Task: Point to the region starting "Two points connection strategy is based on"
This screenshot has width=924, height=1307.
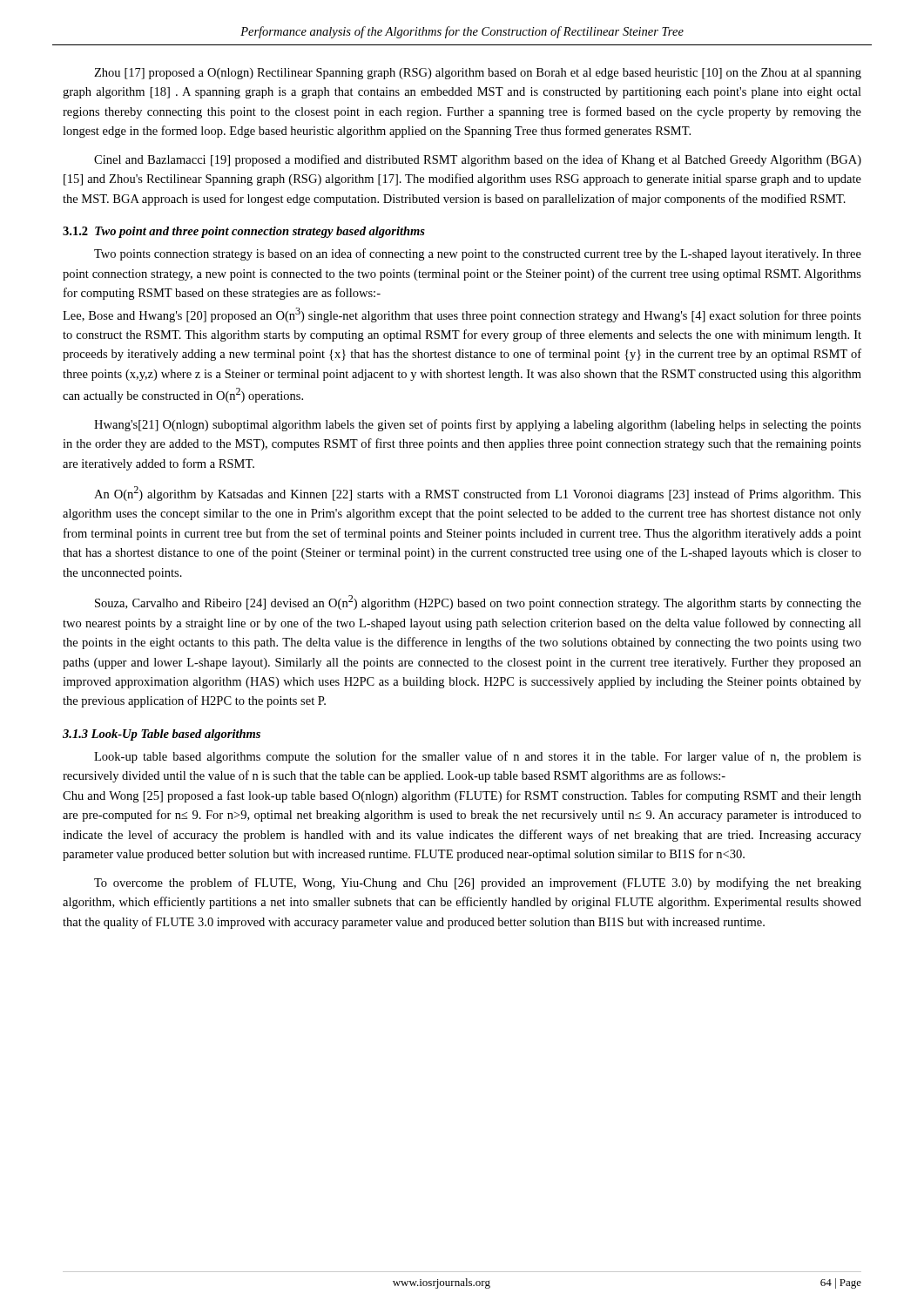Action: 462,274
